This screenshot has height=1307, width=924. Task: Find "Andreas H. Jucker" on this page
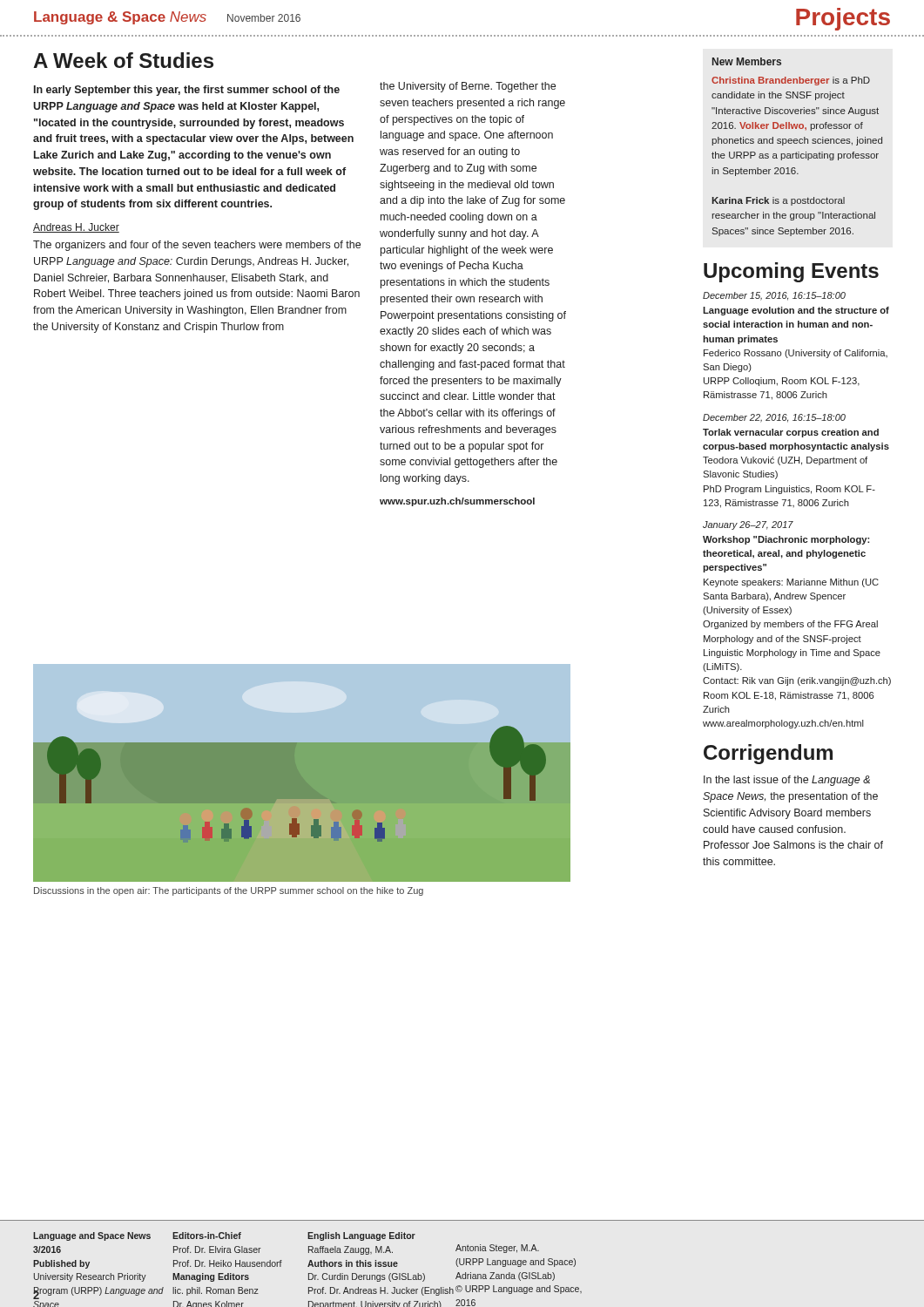pos(76,227)
